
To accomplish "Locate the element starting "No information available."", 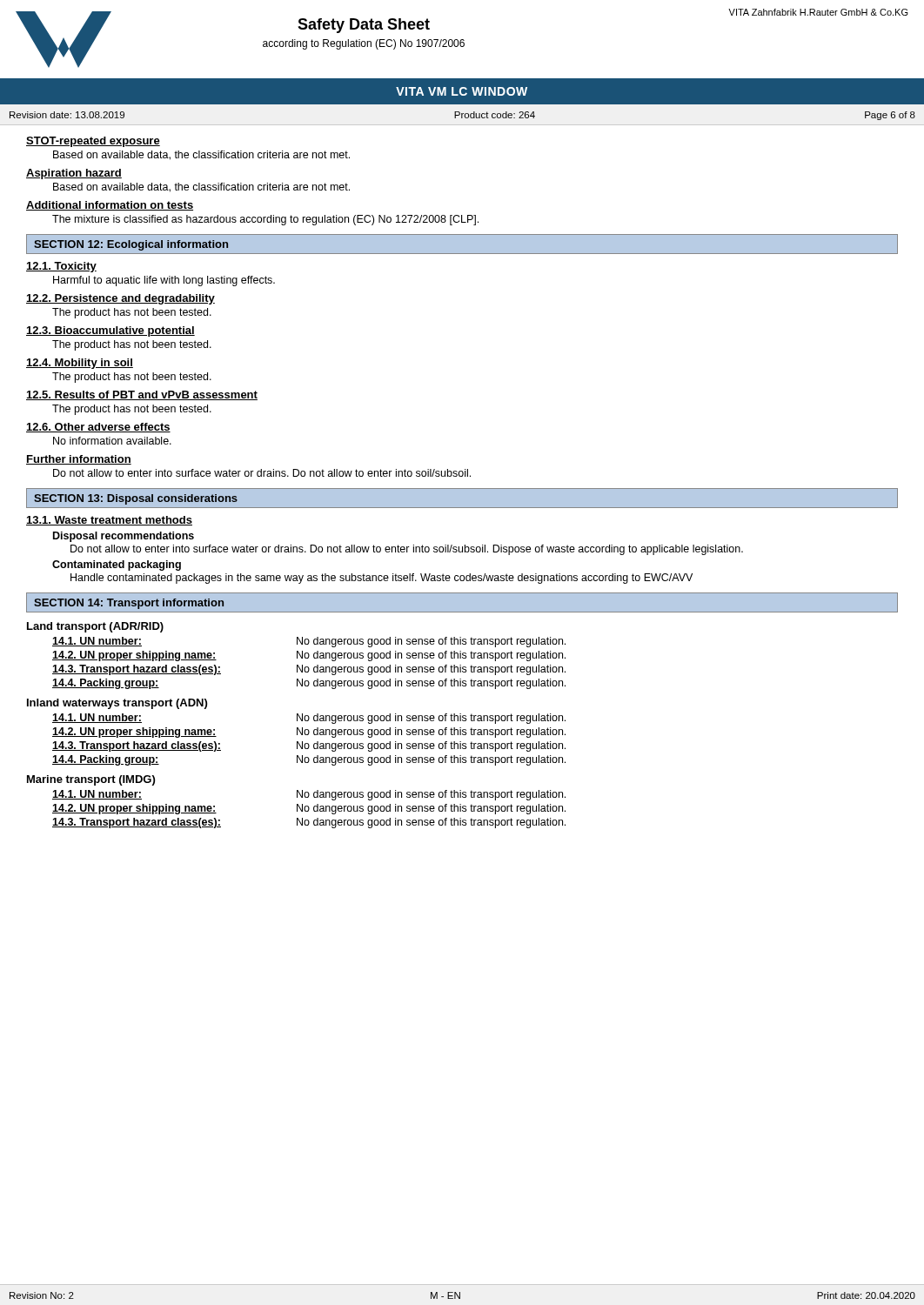I will pyautogui.click(x=112, y=441).
